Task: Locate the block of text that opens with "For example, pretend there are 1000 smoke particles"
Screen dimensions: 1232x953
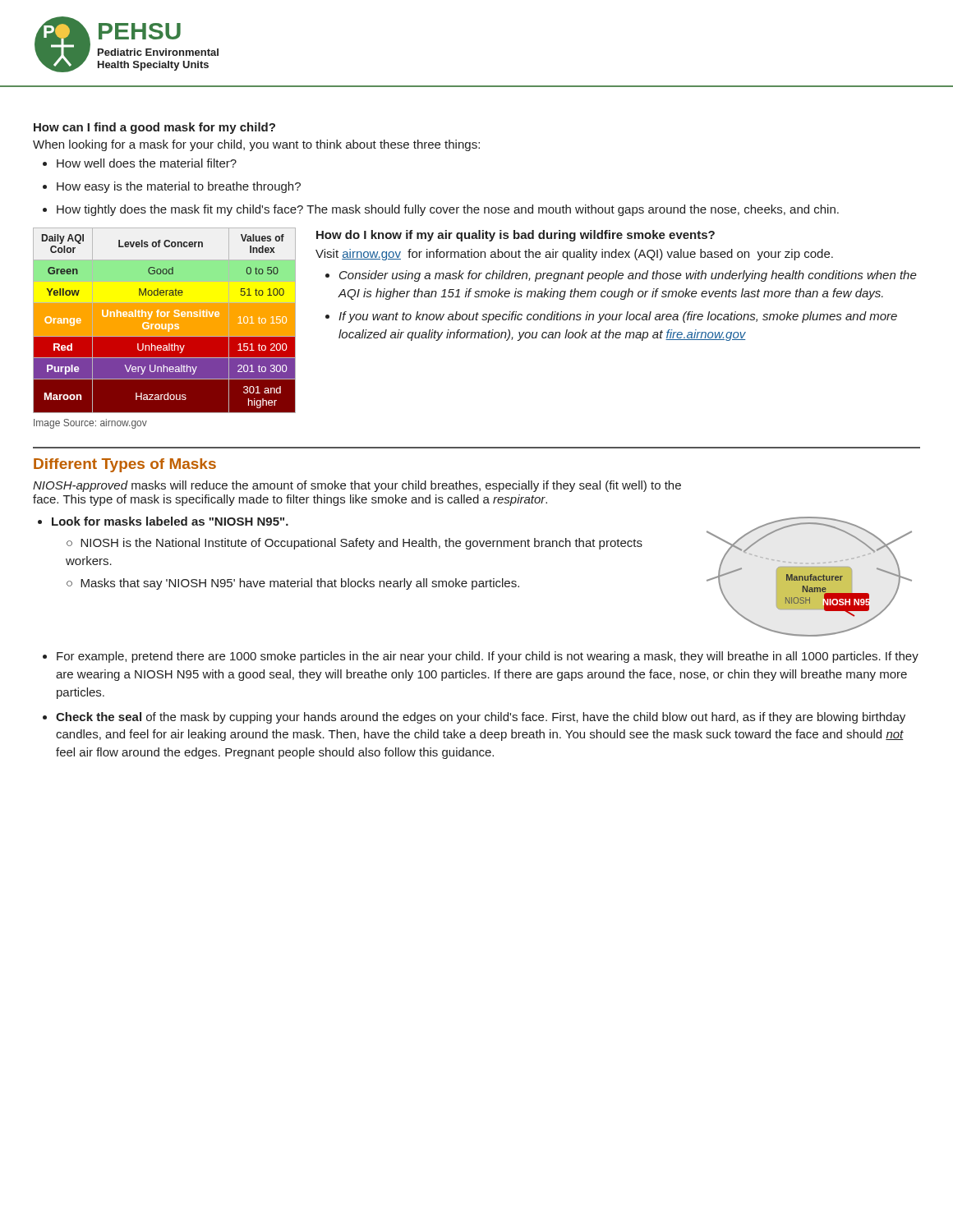Action: (x=487, y=674)
